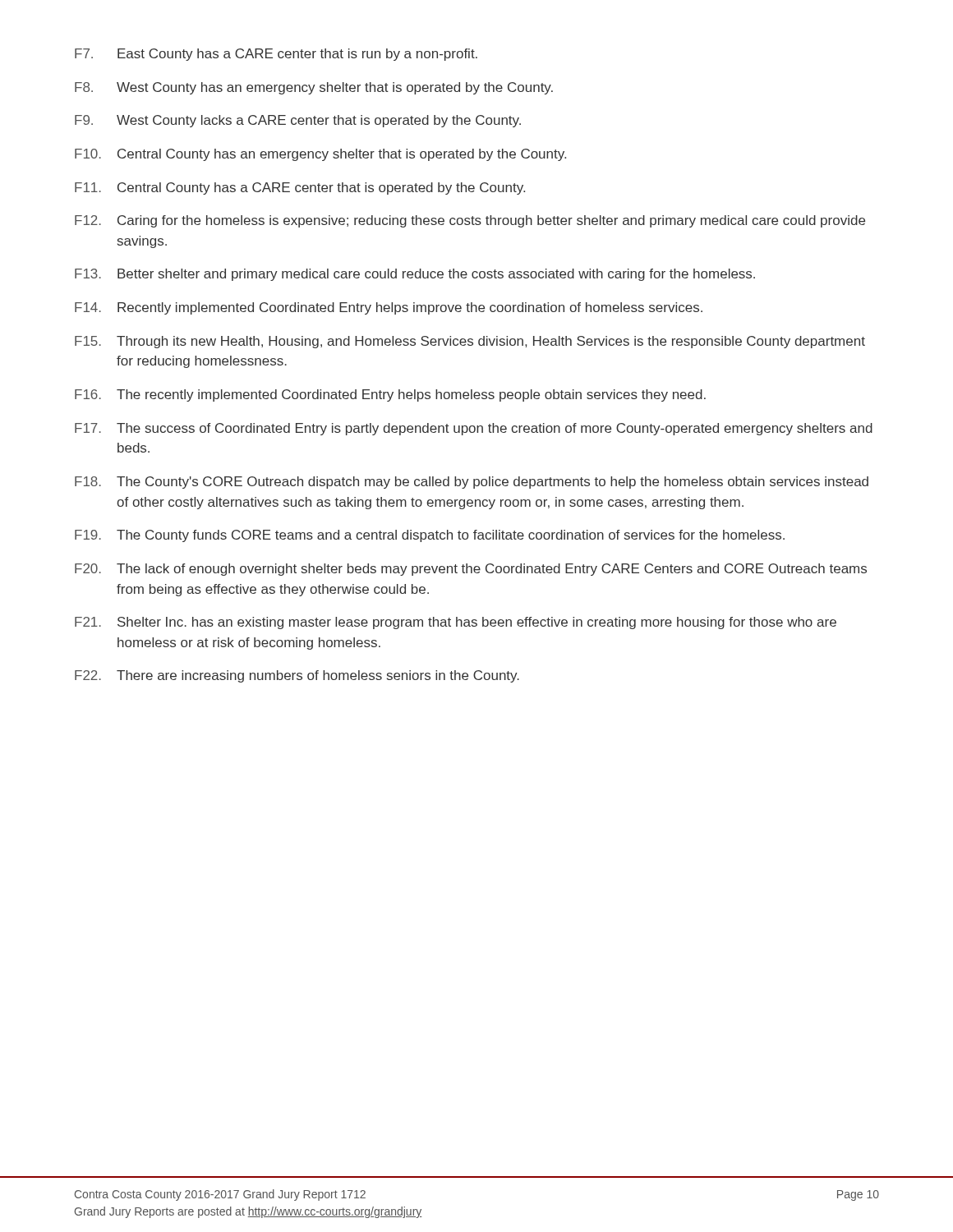Point to the block beginning "F21. Shelter Inc. has"
This screenshot has height=1232, width=953.
[476, 633]
